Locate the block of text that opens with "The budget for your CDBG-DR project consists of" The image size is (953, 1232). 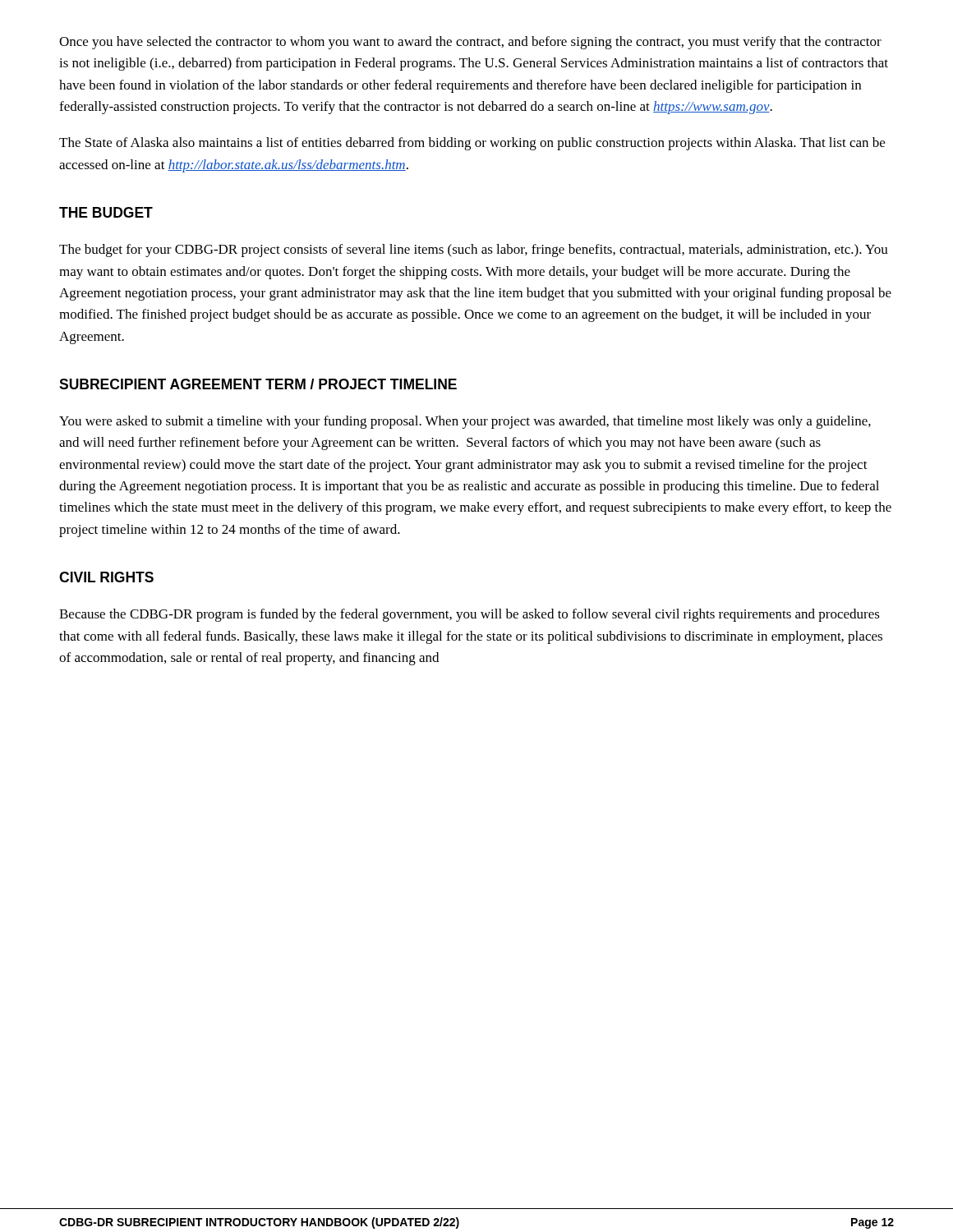(x=475, y=293)
